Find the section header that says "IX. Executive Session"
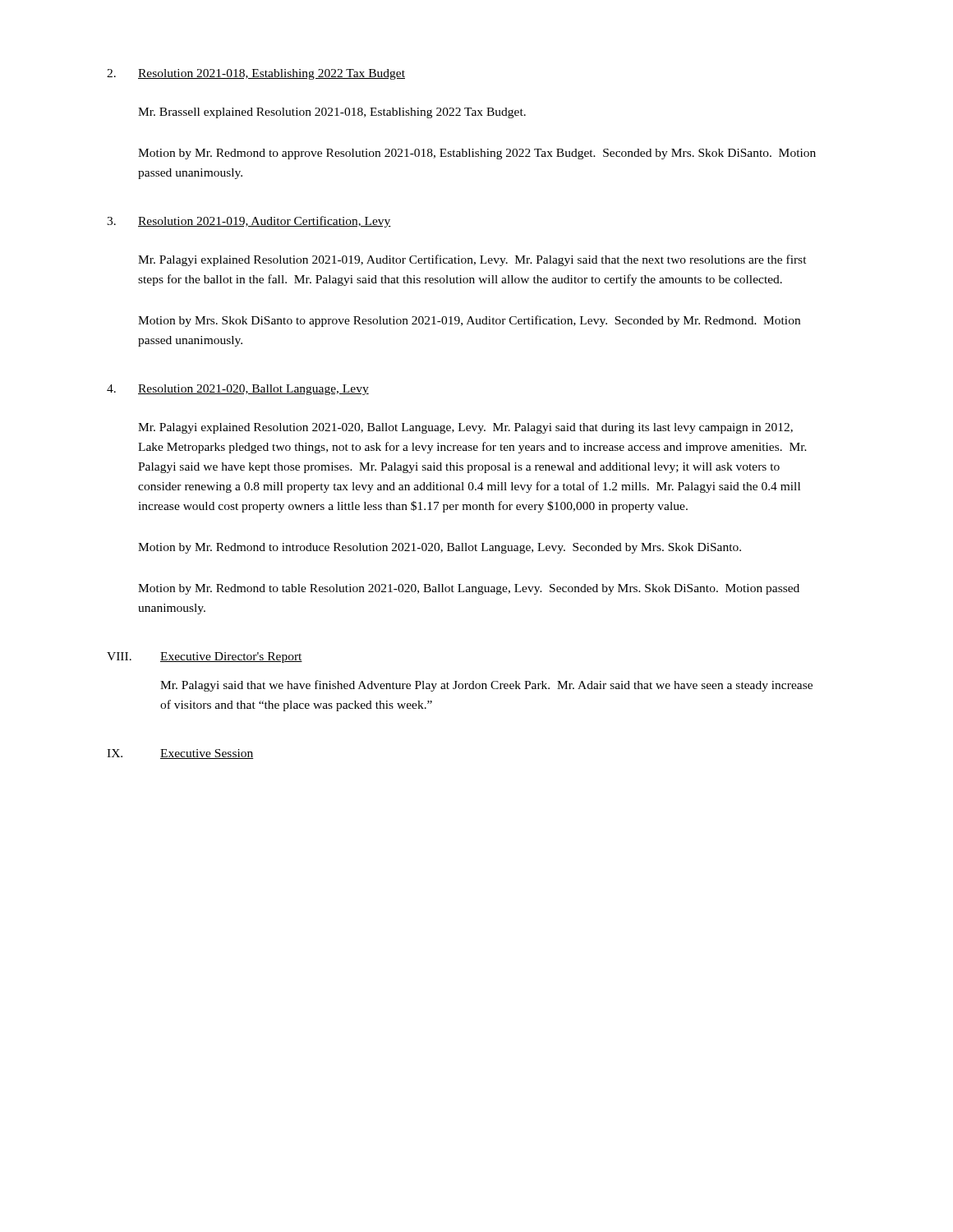Screen dimensions: 1232x953 pyautogui.click(x=180, y=754)
